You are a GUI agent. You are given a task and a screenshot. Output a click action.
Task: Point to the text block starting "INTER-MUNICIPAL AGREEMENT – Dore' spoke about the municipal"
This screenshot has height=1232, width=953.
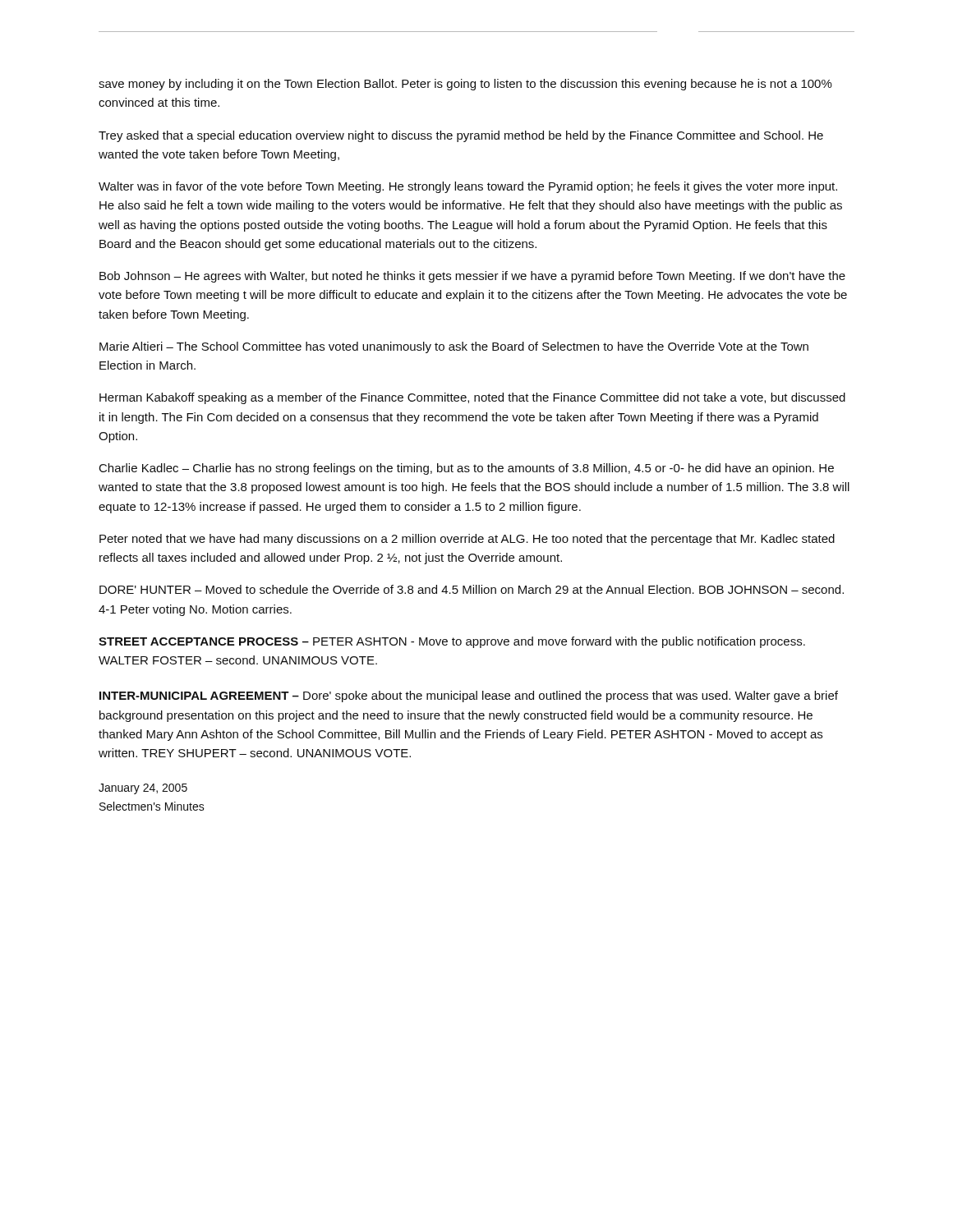(x=468, y=724)
